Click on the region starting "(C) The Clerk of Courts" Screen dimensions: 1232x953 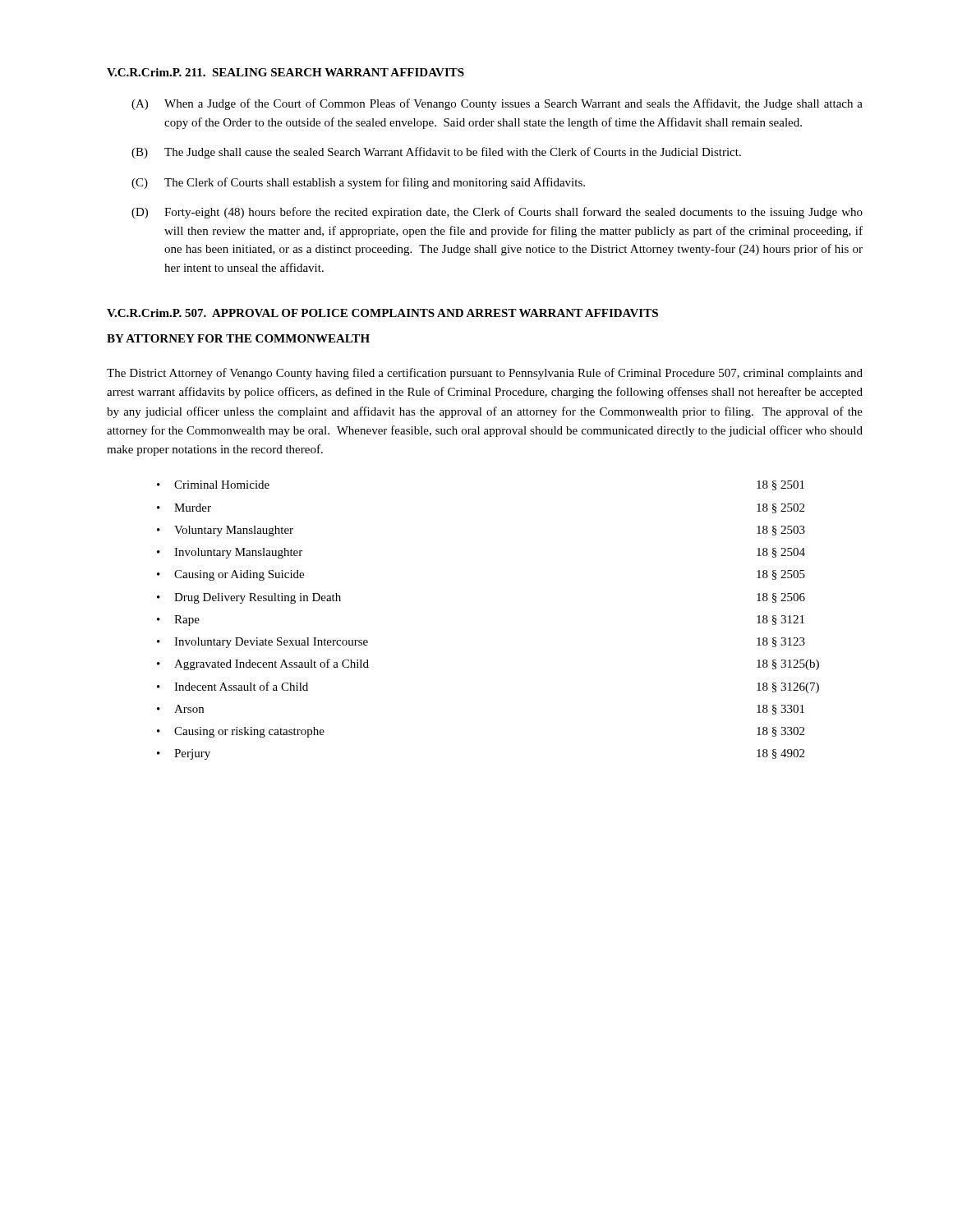497,182
